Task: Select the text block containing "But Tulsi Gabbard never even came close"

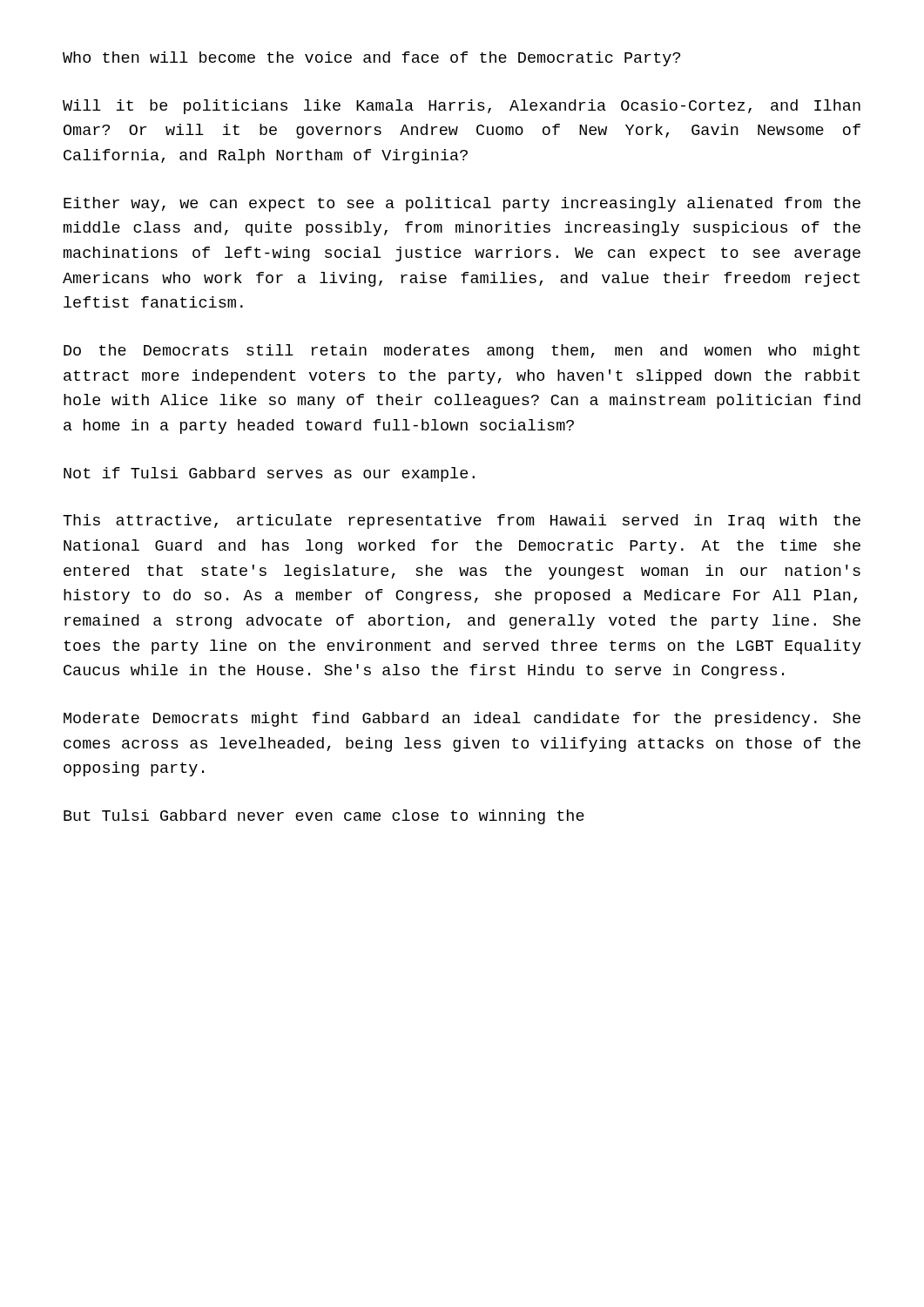Action: point(324,817)
